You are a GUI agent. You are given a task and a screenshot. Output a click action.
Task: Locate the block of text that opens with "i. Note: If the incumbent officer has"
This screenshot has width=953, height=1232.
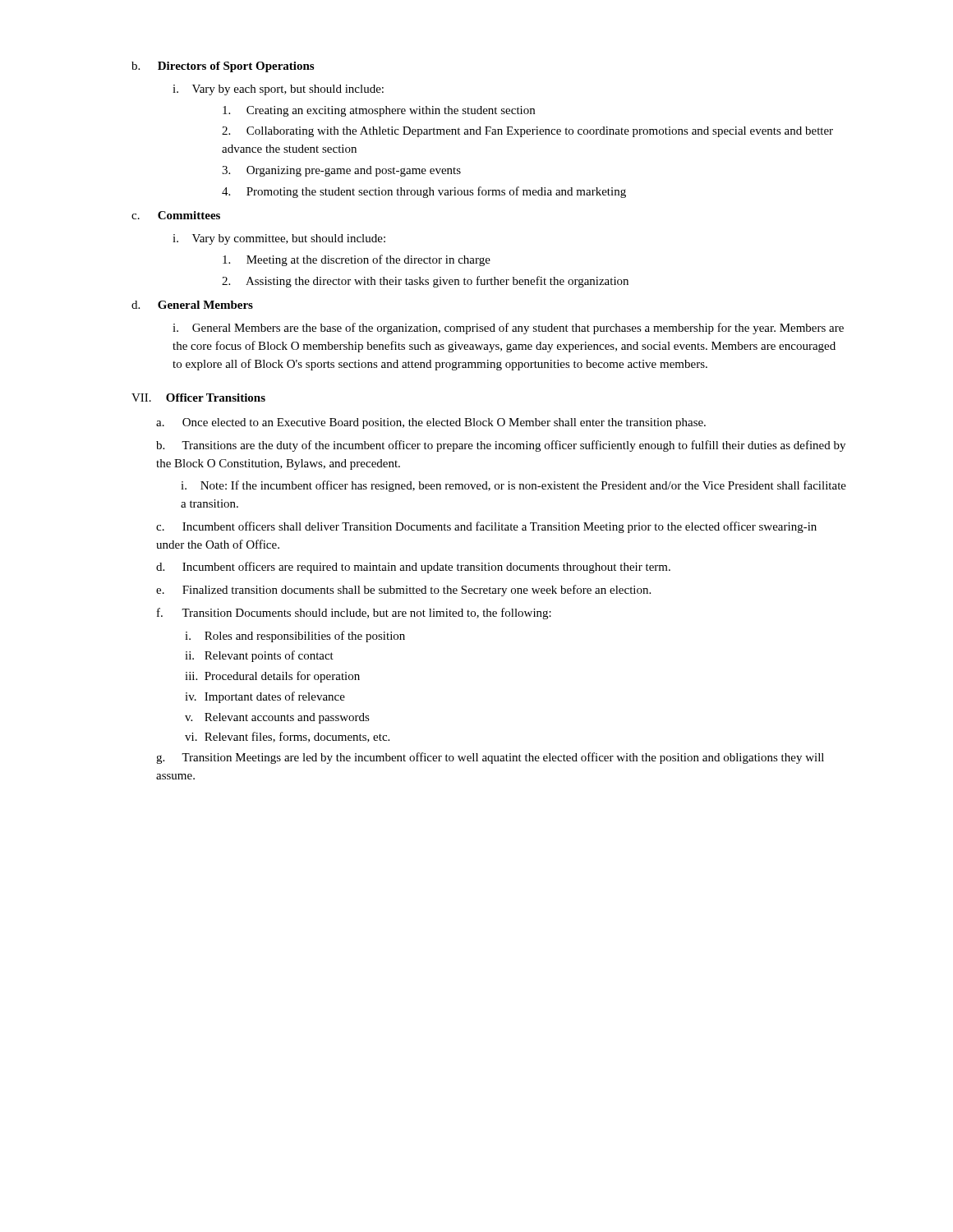coord(513,494)
